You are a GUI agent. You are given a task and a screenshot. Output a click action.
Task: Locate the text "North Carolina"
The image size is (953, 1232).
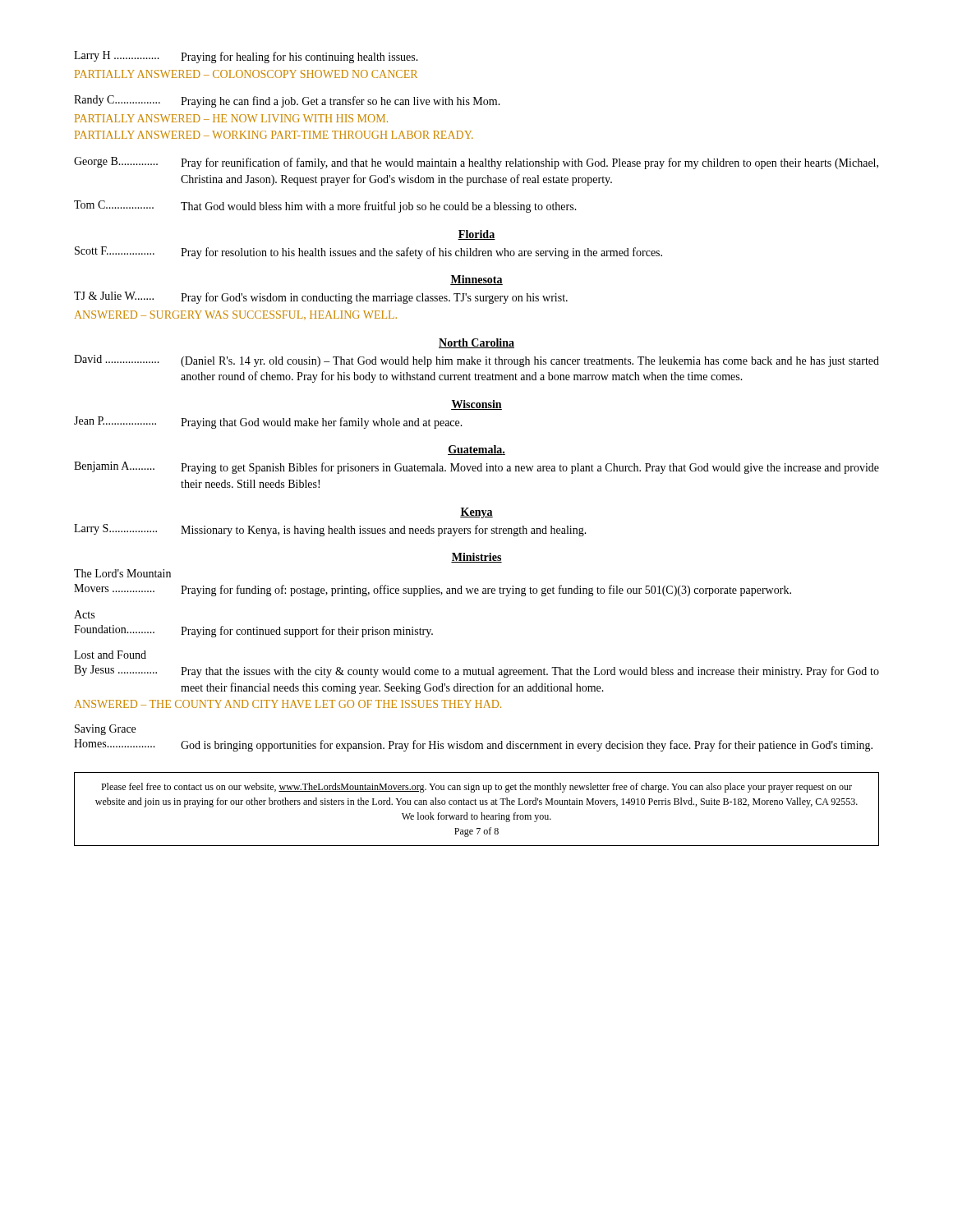pyautogui.click(x=476, y=342)
